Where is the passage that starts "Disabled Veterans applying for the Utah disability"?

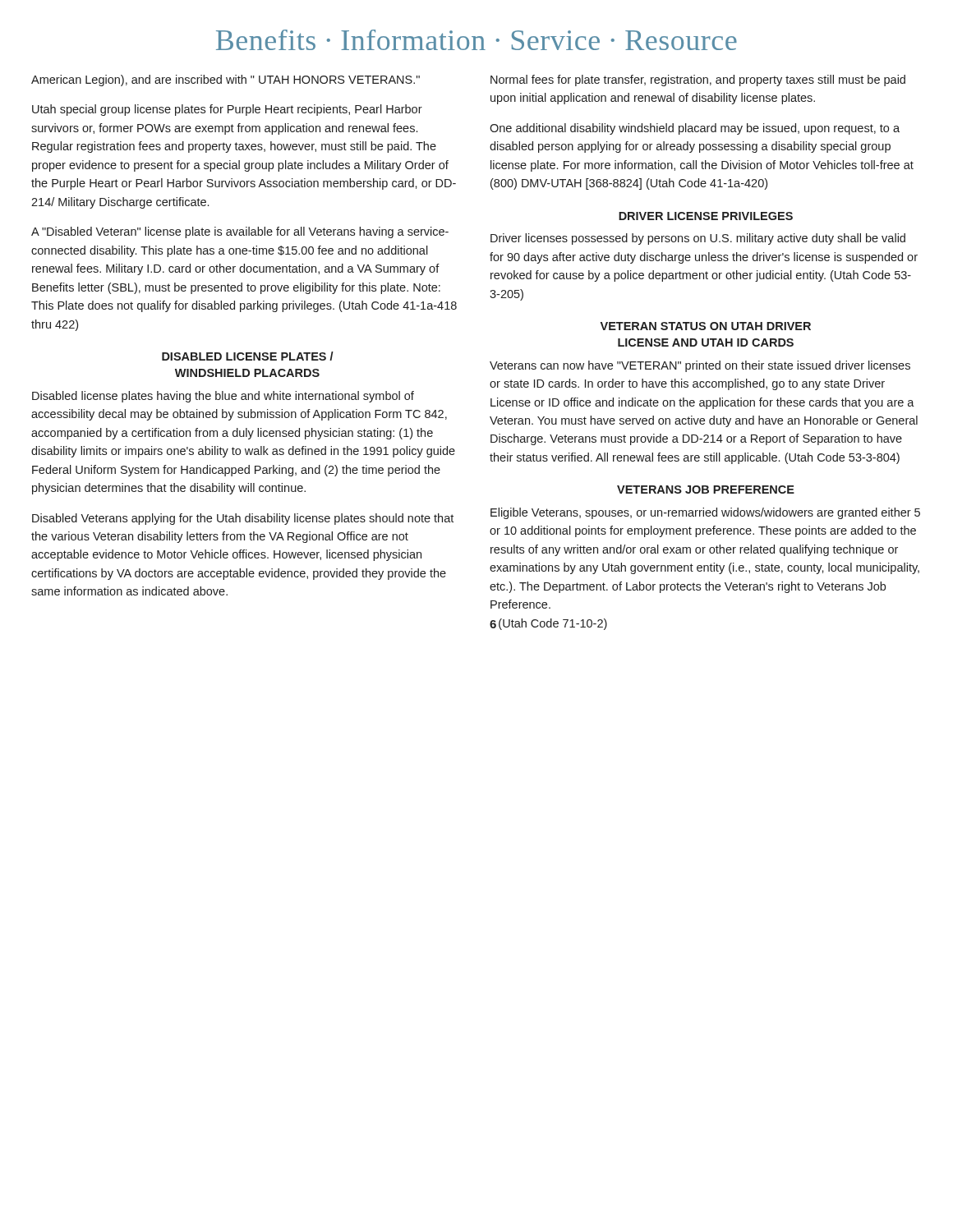[247, 555]
